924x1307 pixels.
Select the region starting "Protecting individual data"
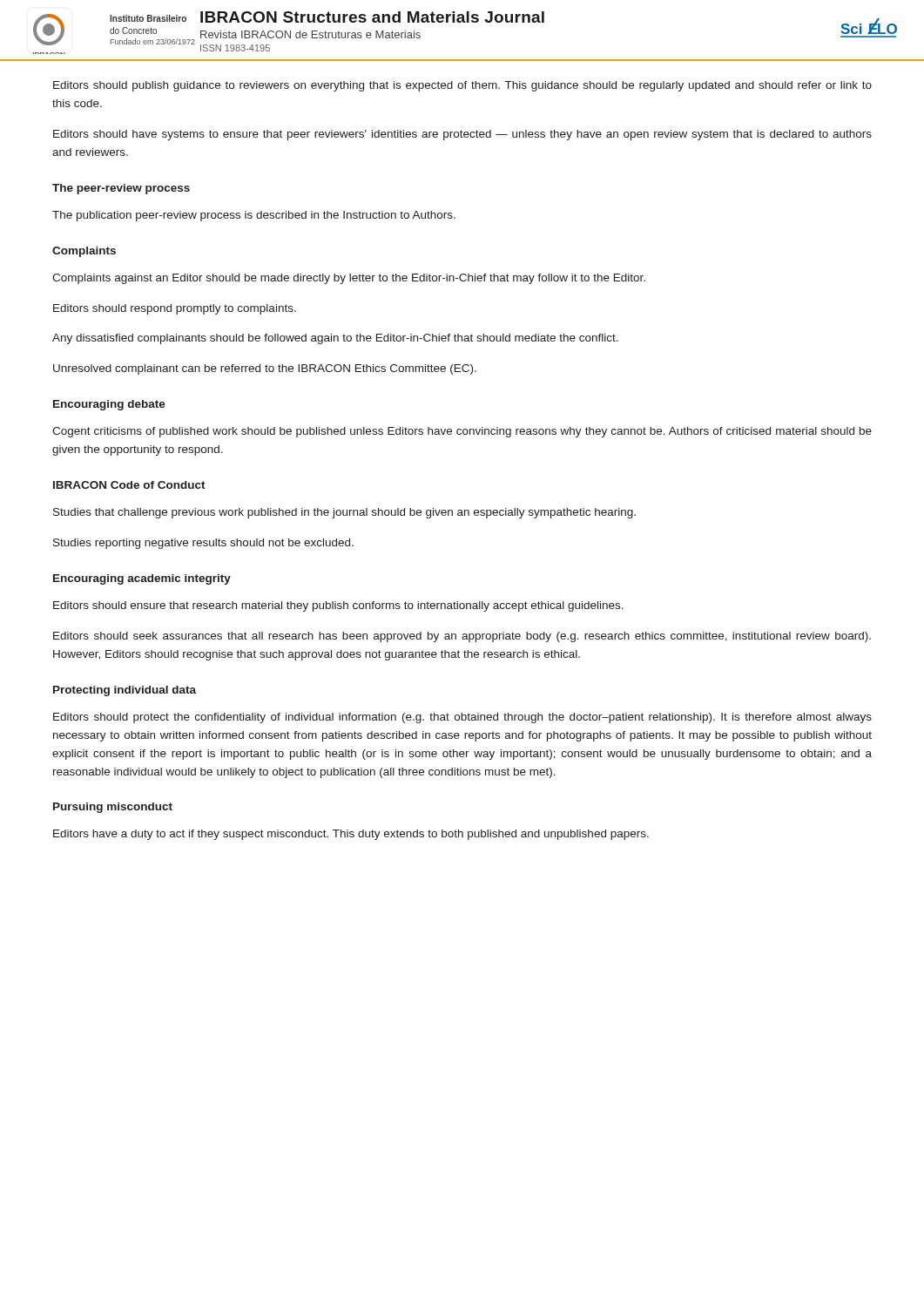click(124, 689)
